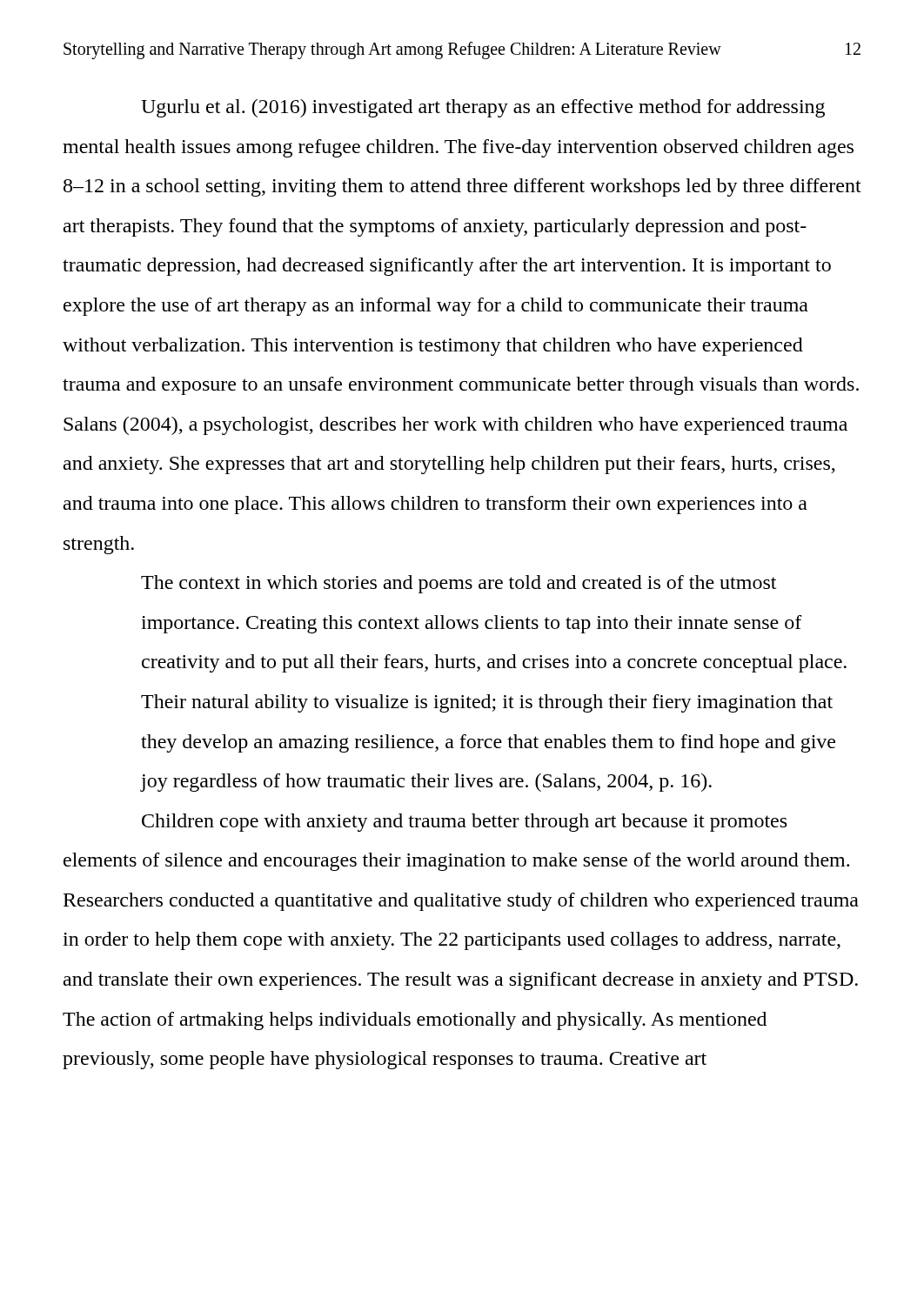This screenshot has width=924, height=1305.
Task: Select the element starting "The context in which stories and"
Action: pos(459,584)
